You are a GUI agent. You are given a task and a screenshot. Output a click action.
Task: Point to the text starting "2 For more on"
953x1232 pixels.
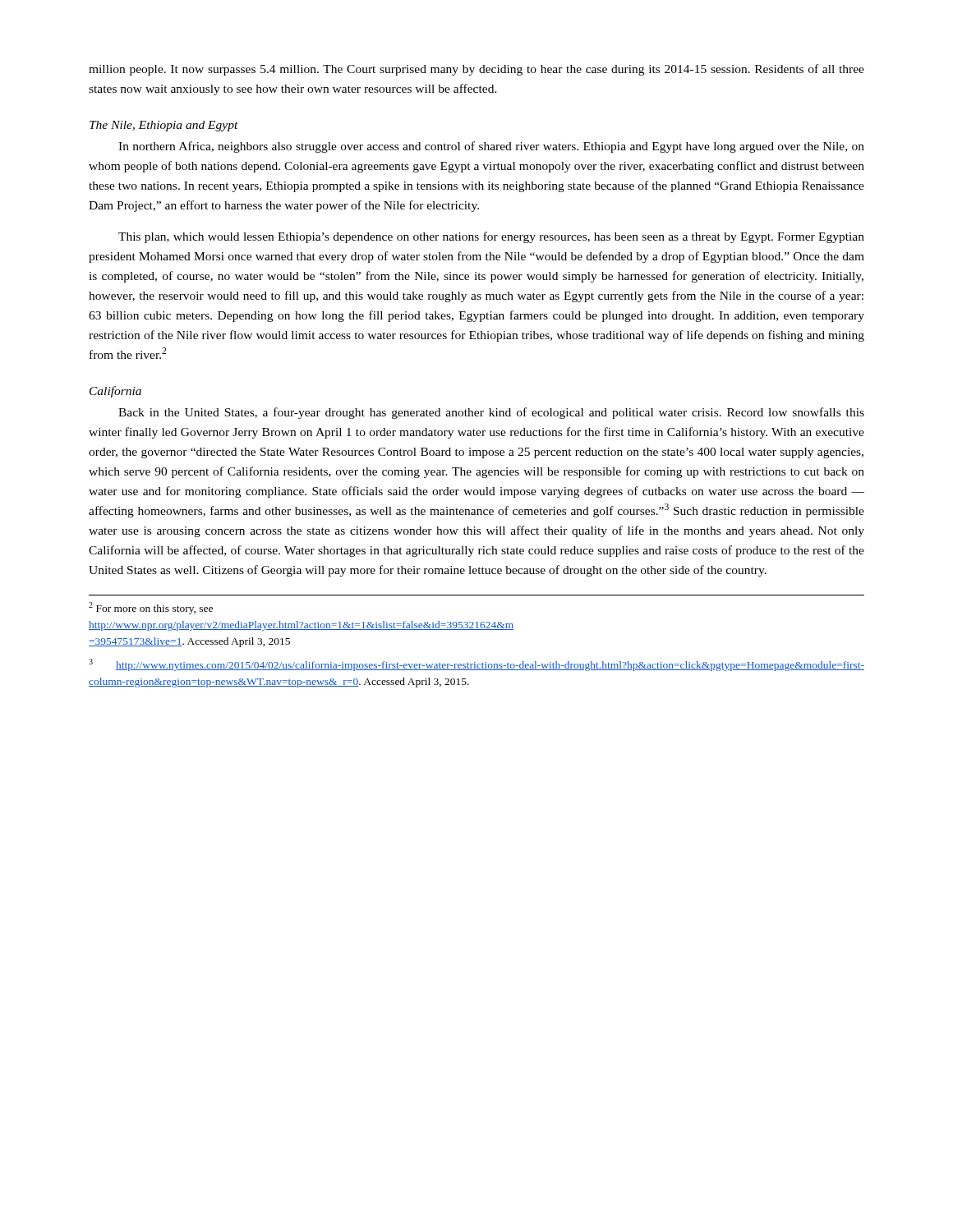pyautogui.click(x=301, y=624)
